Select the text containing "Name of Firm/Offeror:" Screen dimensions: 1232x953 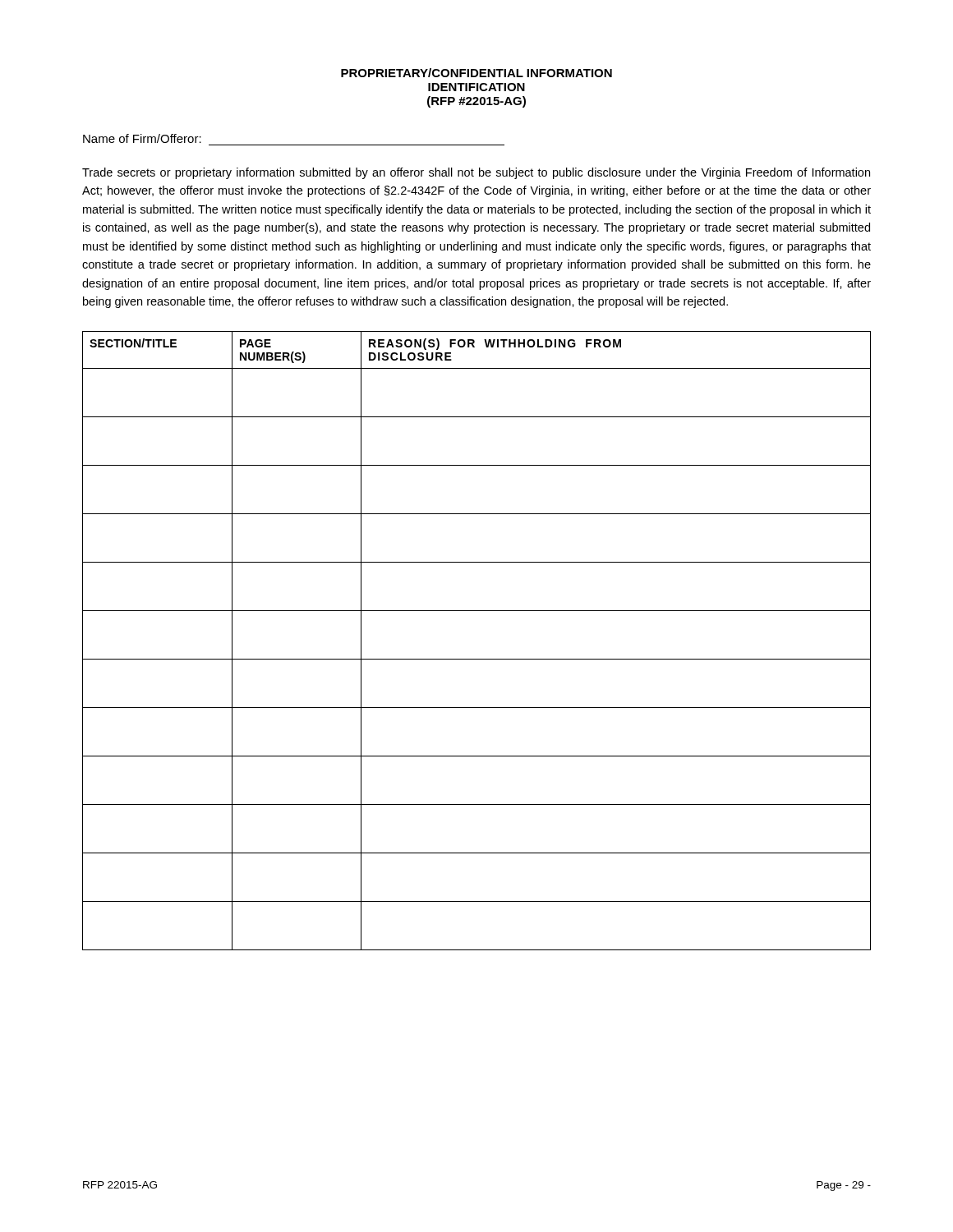pyautogui.click(x=293, y=138)
